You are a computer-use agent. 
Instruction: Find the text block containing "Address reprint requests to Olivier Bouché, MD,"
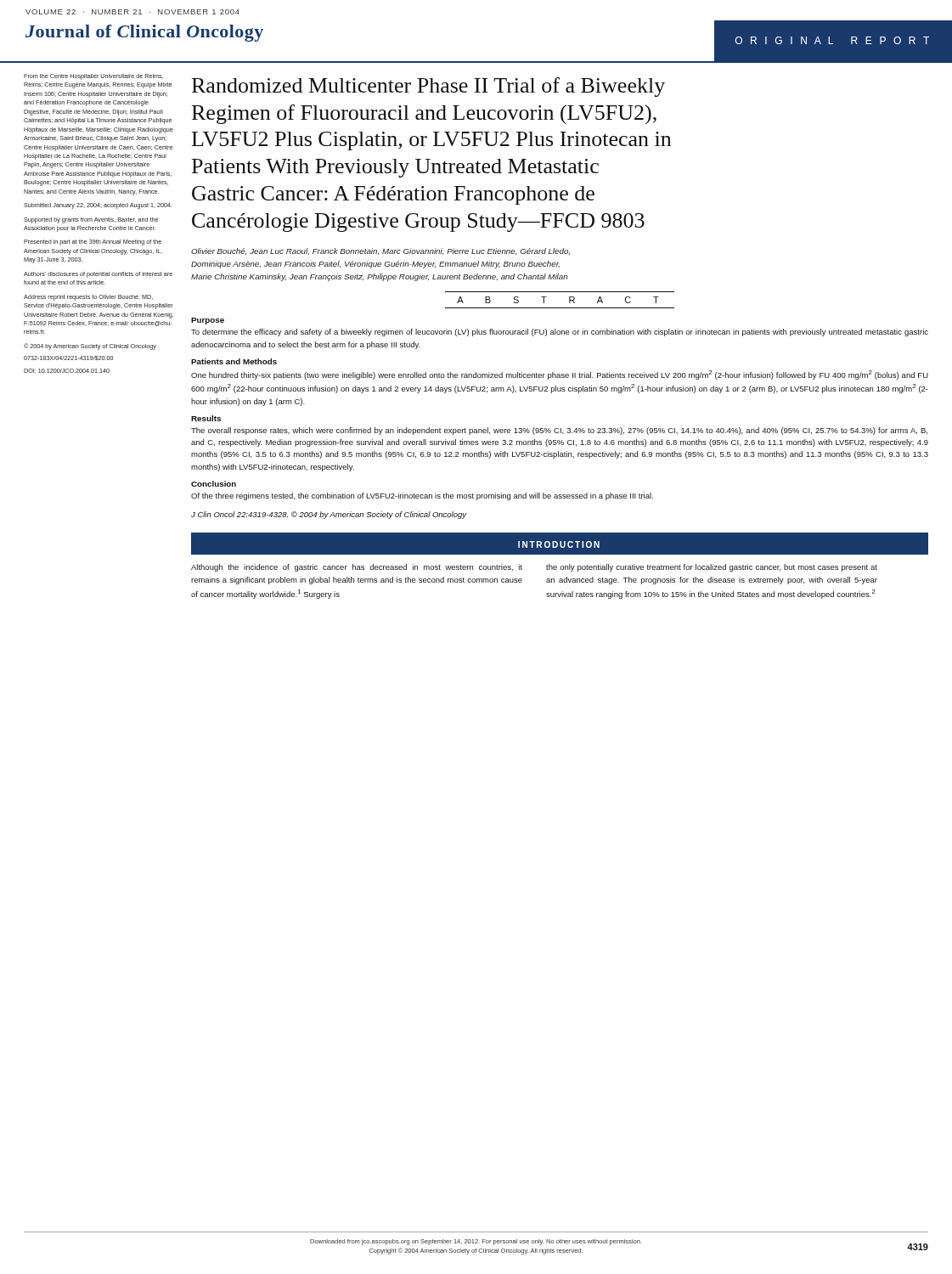[x=99, y=314]
